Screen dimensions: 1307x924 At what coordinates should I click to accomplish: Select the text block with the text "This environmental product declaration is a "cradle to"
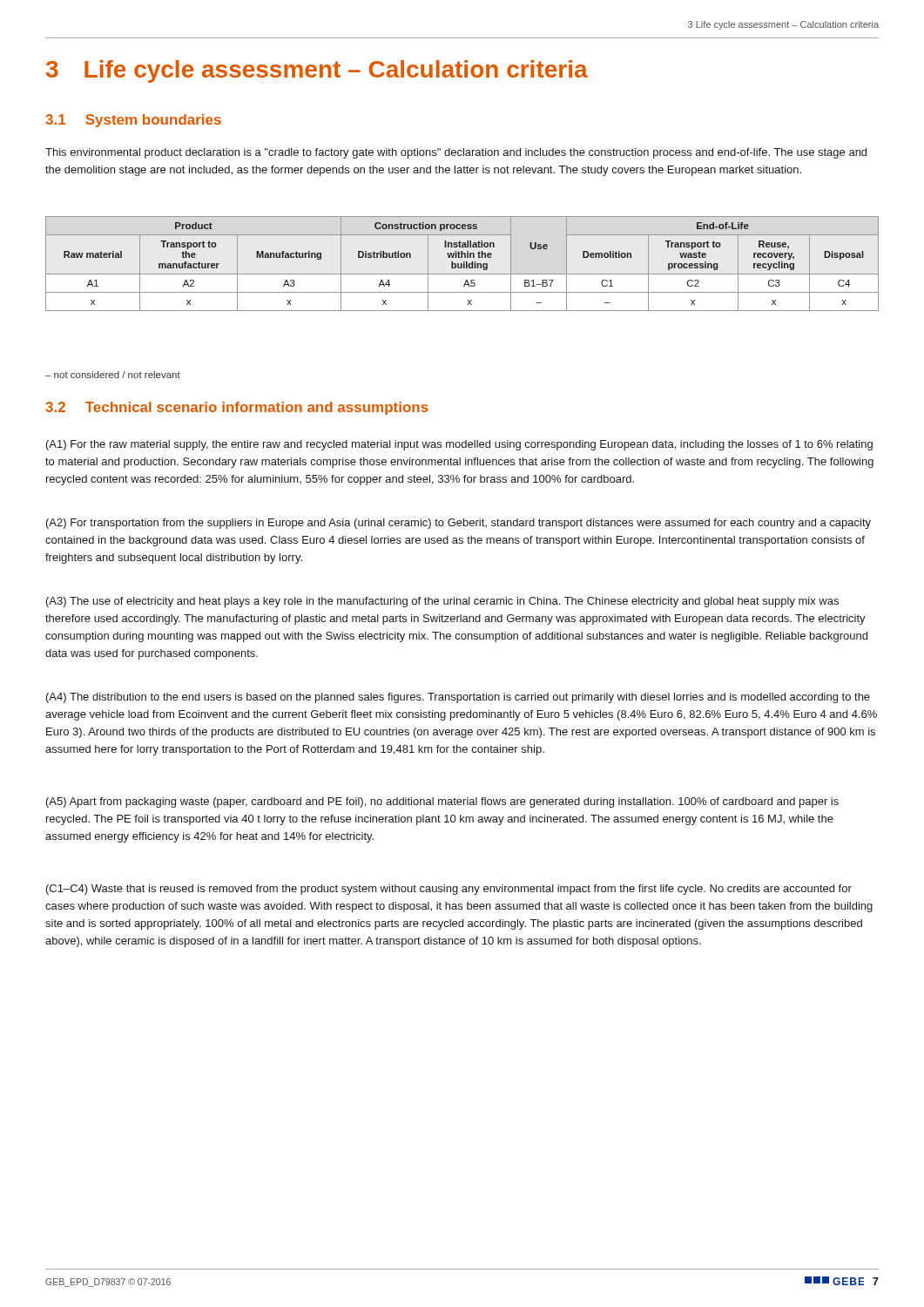click(456, 161)
